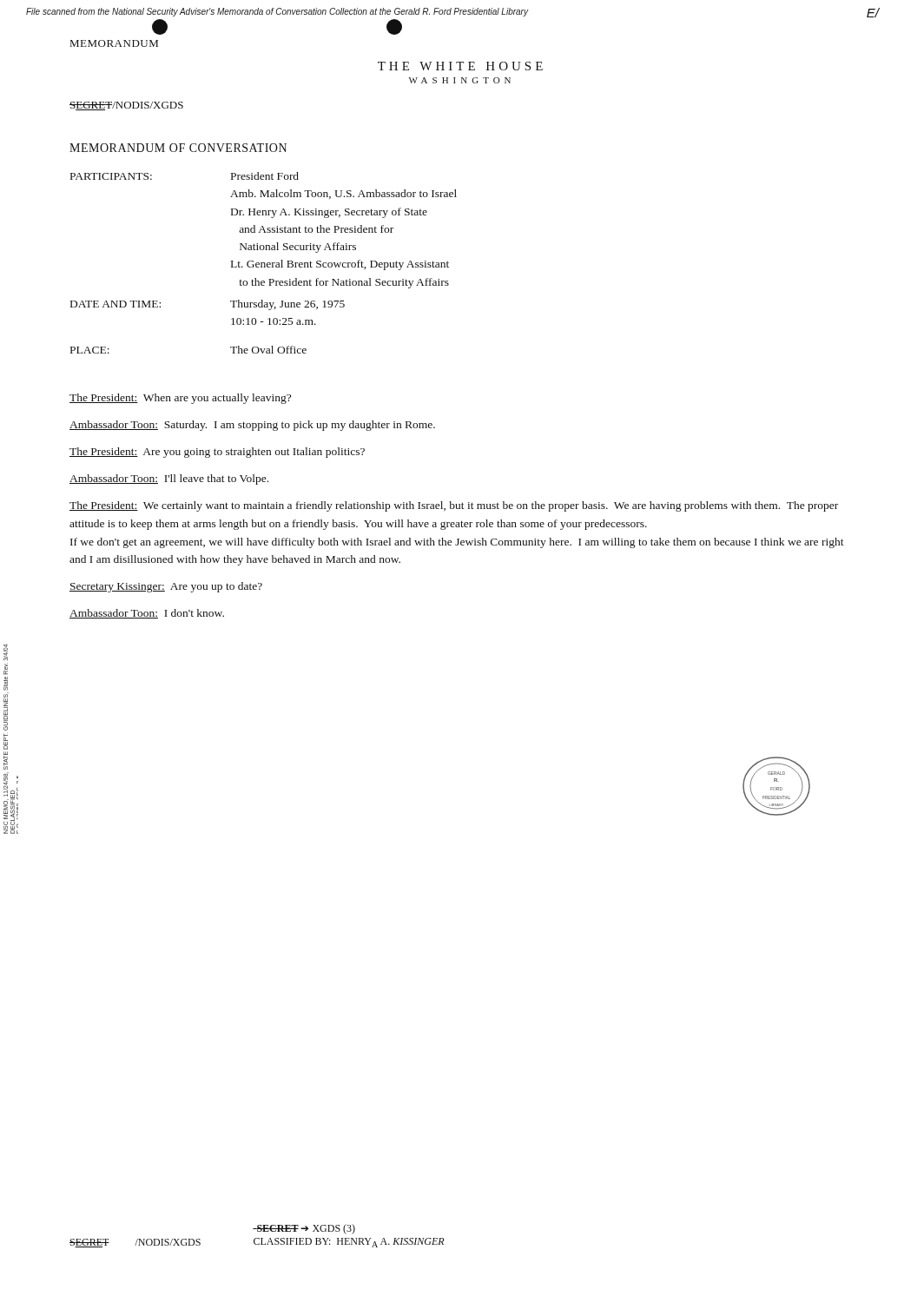
Task: Select the text that says "Ambassador Toon: I don't know."
Action: coord(147,613)
